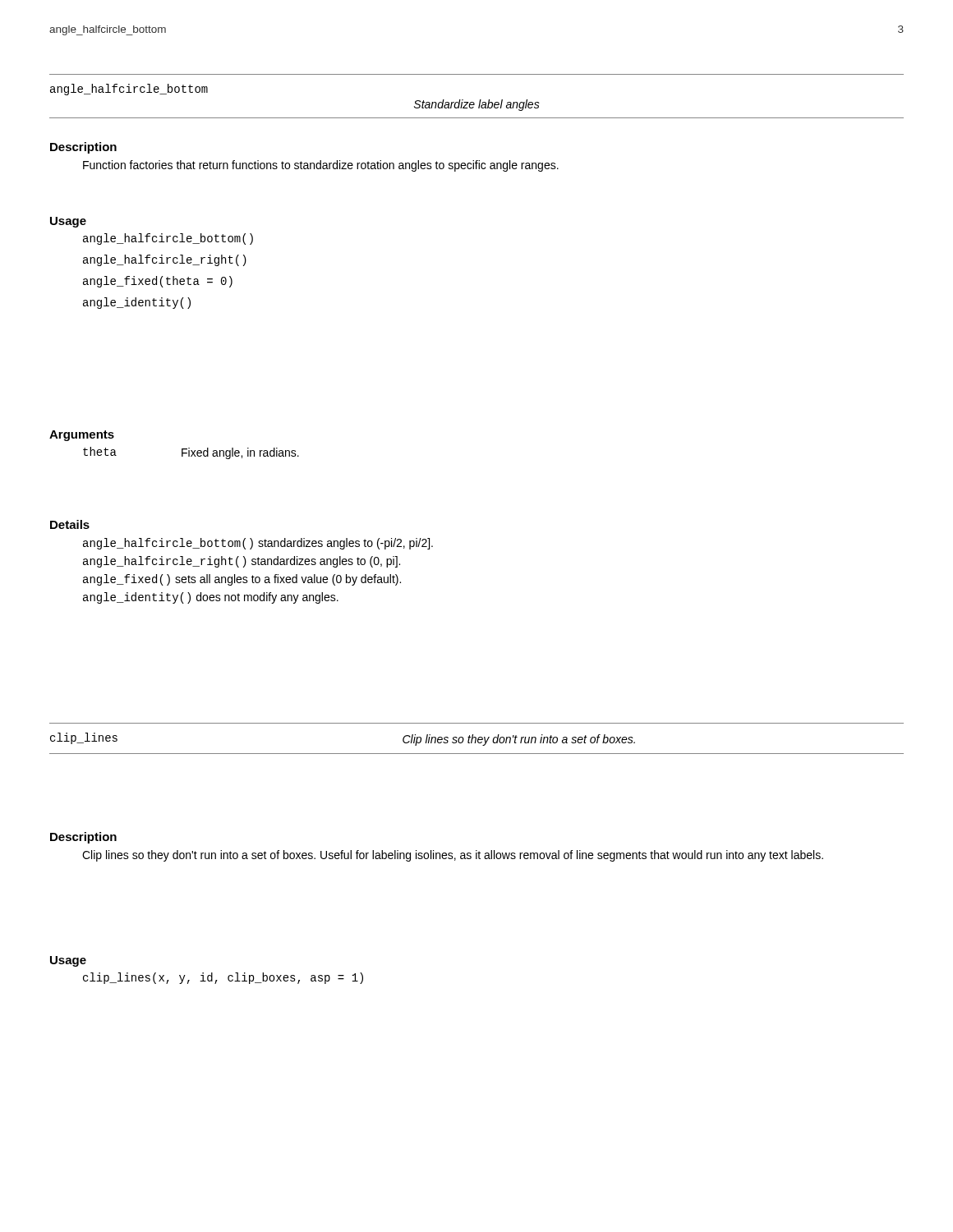953x1232 pixels.
Task: Select the text block containing "Clip lines so they don't run"
Action: click(x=453, y=855)
